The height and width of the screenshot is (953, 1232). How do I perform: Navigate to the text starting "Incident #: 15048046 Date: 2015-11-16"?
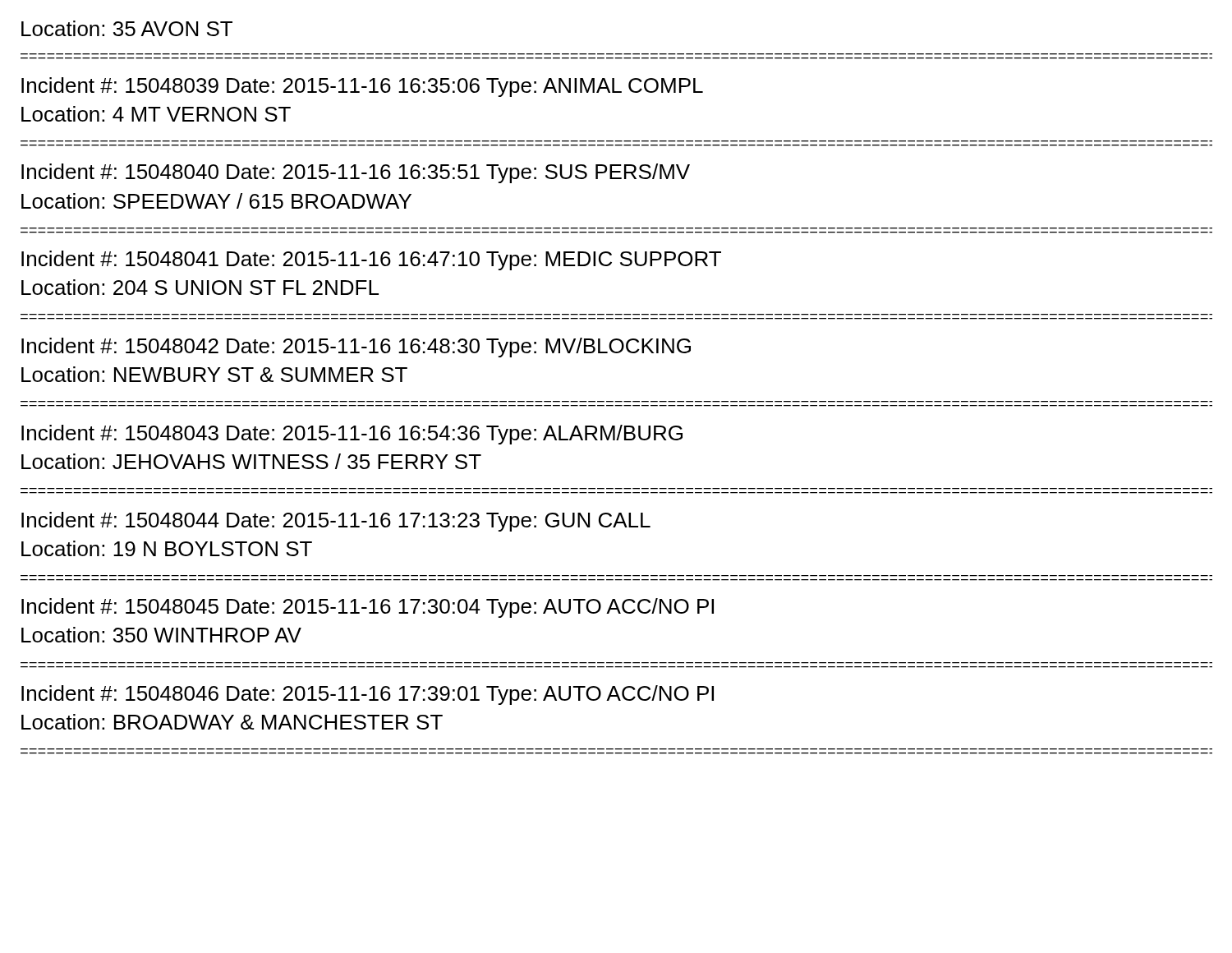616,708
